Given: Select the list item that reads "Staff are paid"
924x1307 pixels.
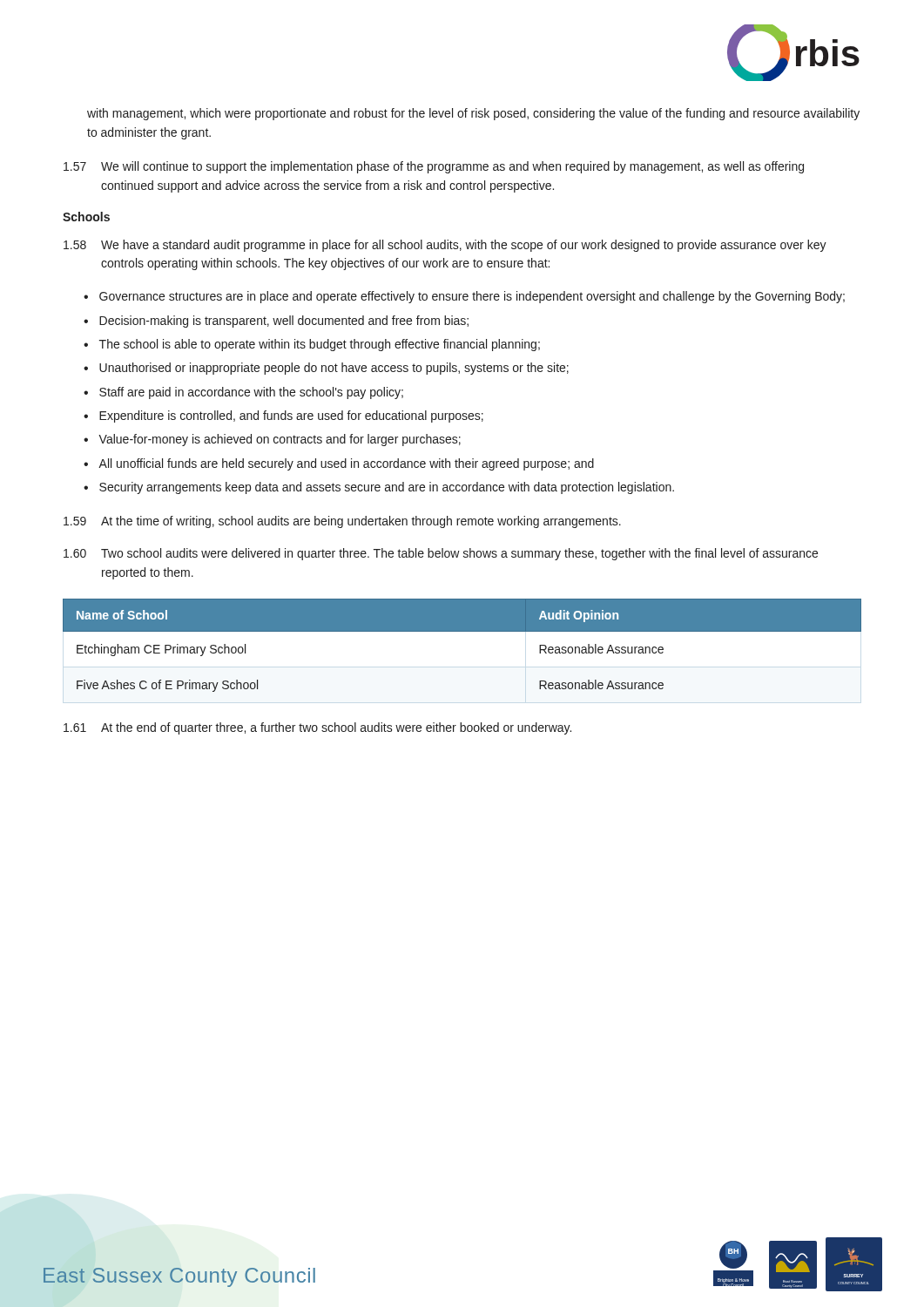Looking at the screenshot, I should (251, 392).
